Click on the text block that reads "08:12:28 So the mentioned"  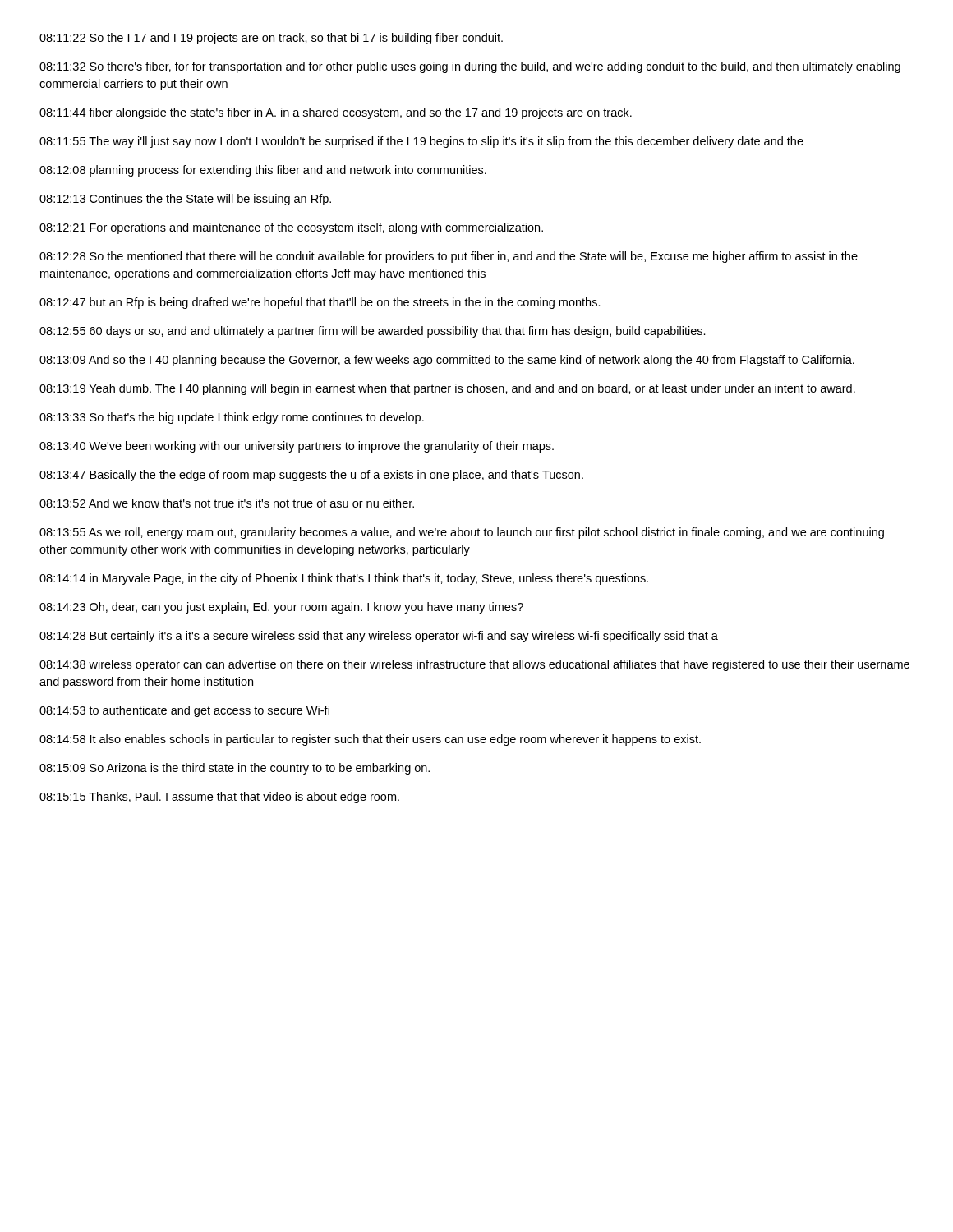pos(449,265)
